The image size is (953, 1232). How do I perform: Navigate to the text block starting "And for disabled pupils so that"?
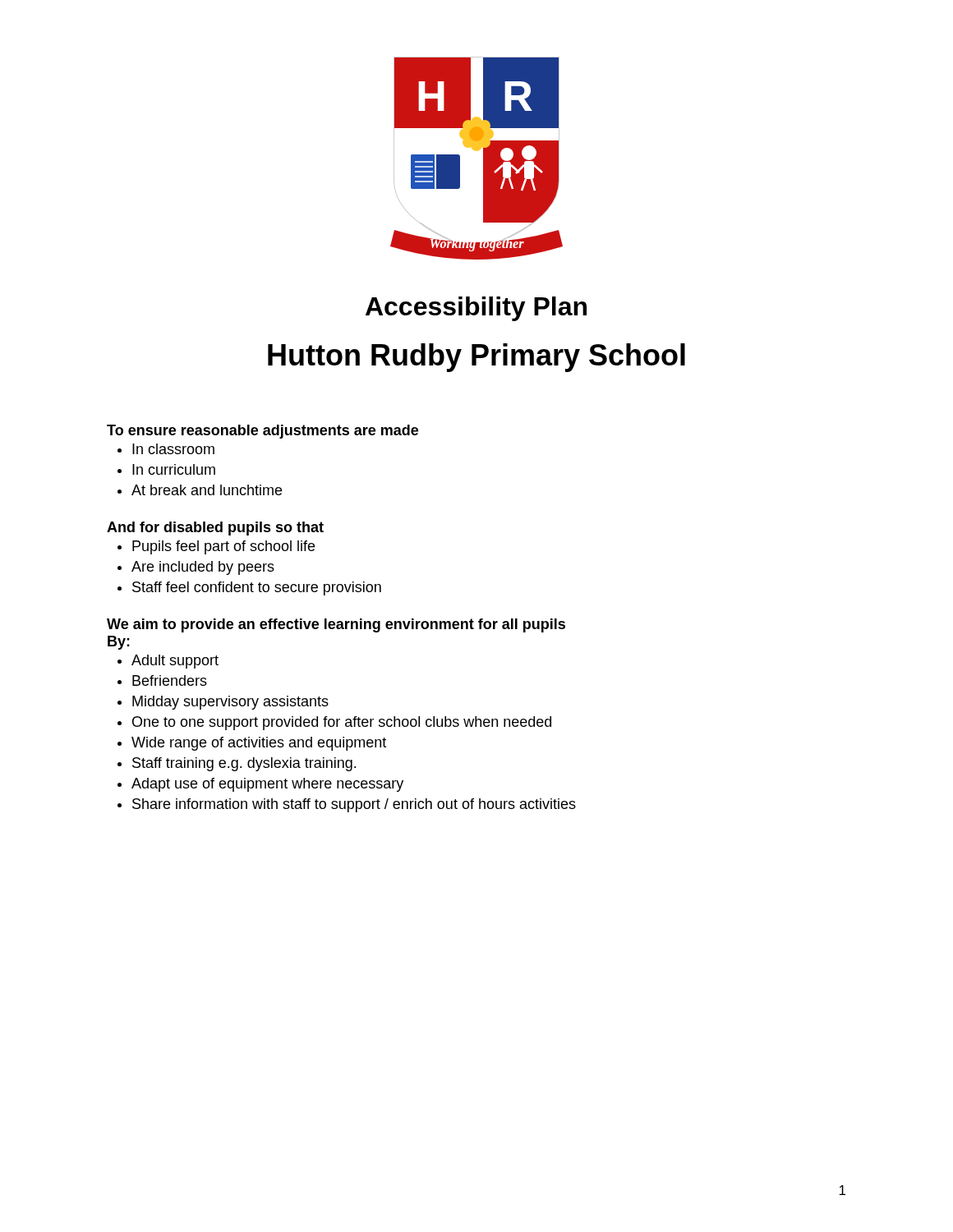point(215,527)
